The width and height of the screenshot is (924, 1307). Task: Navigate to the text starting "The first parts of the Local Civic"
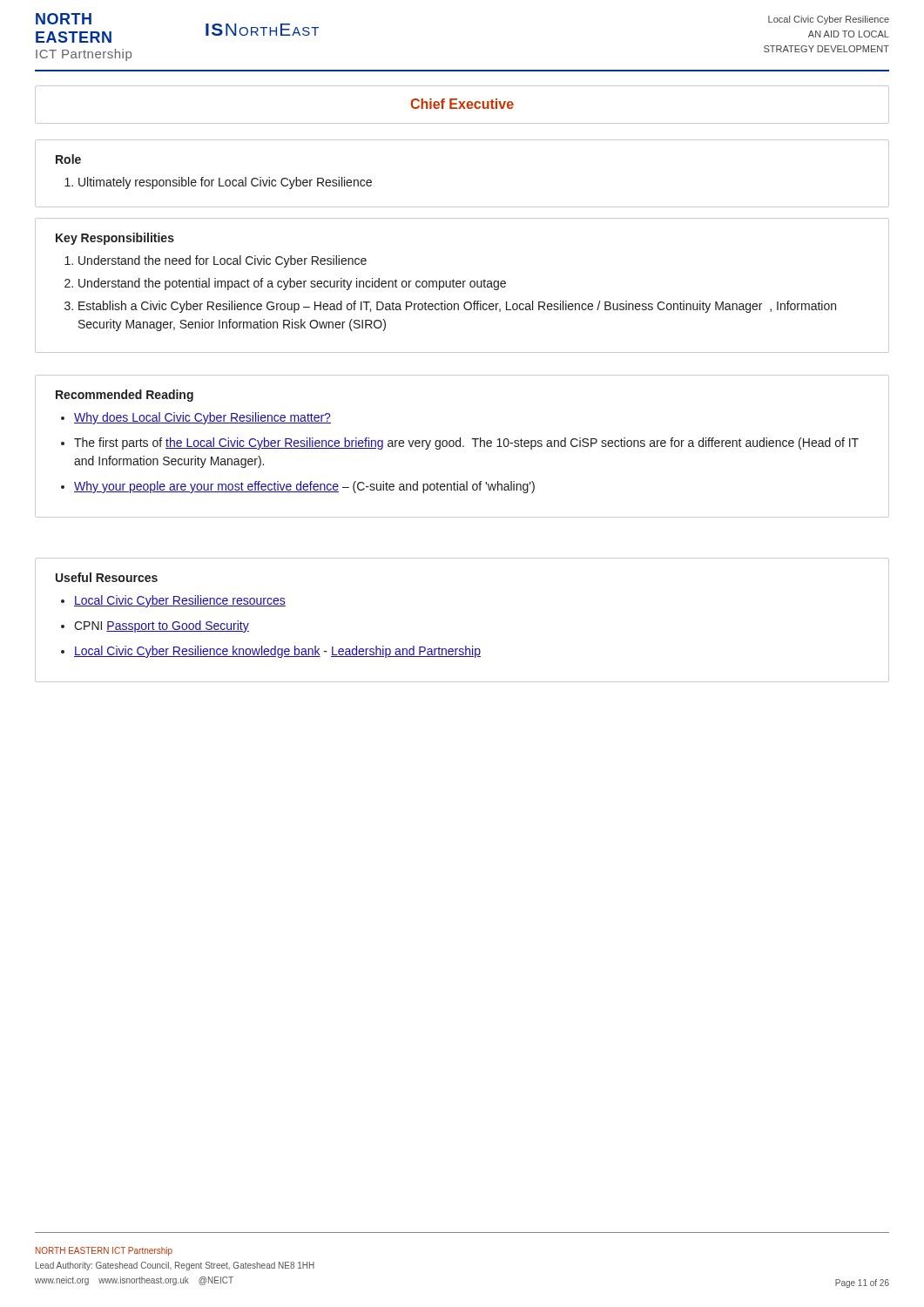[466, 452]
